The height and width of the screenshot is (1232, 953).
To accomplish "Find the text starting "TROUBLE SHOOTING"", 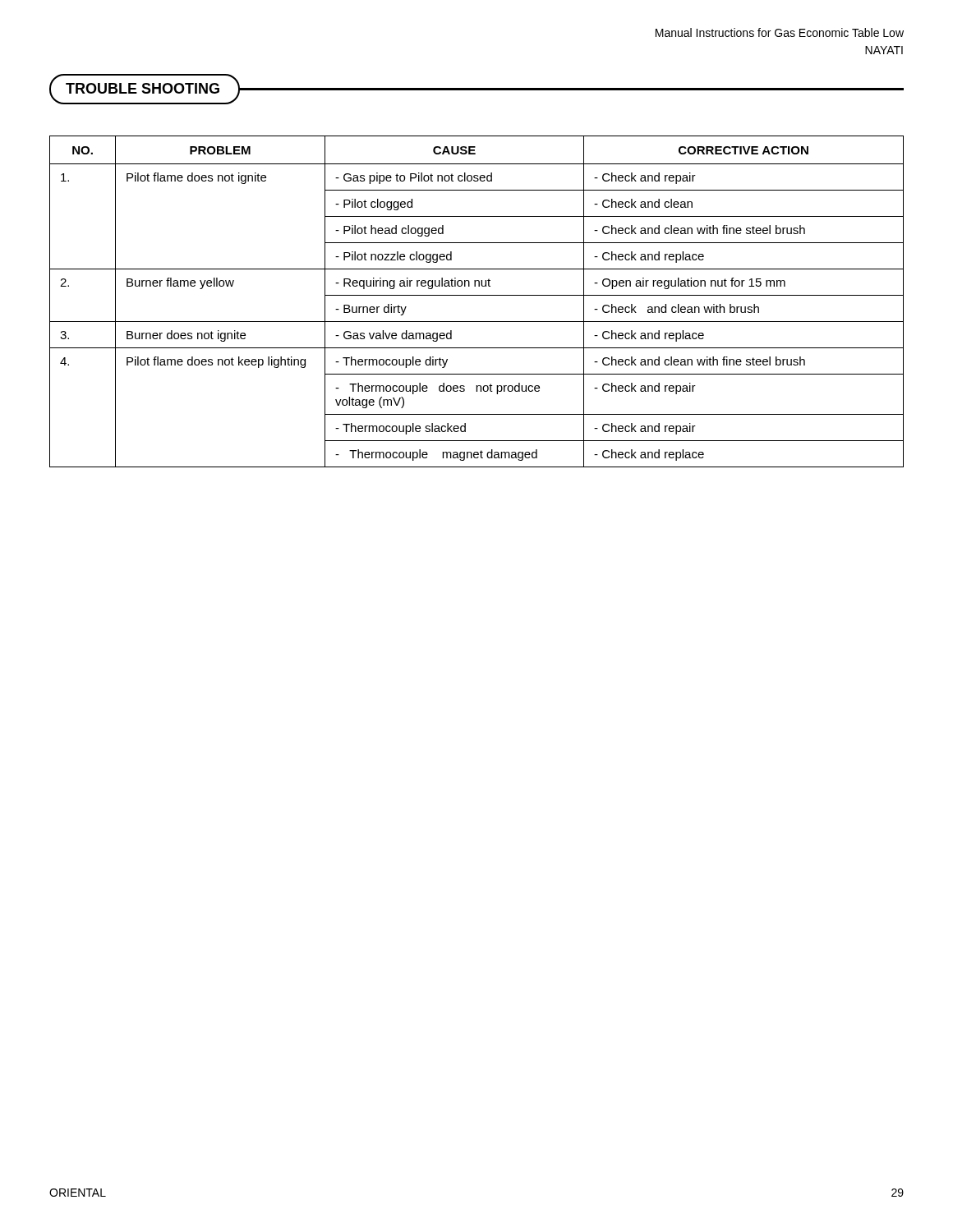I will (476, 89).
